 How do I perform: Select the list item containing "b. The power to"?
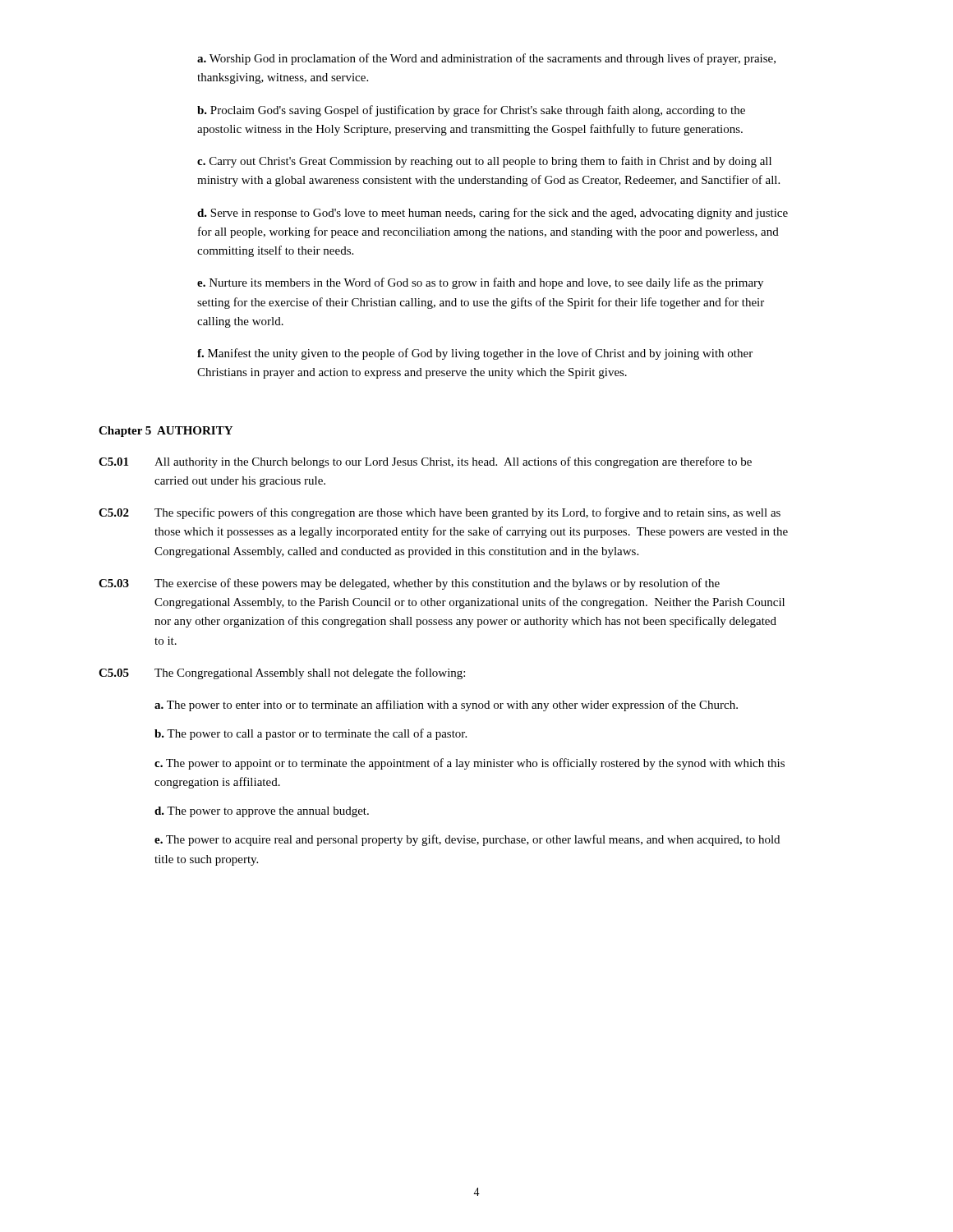point(311,734)
